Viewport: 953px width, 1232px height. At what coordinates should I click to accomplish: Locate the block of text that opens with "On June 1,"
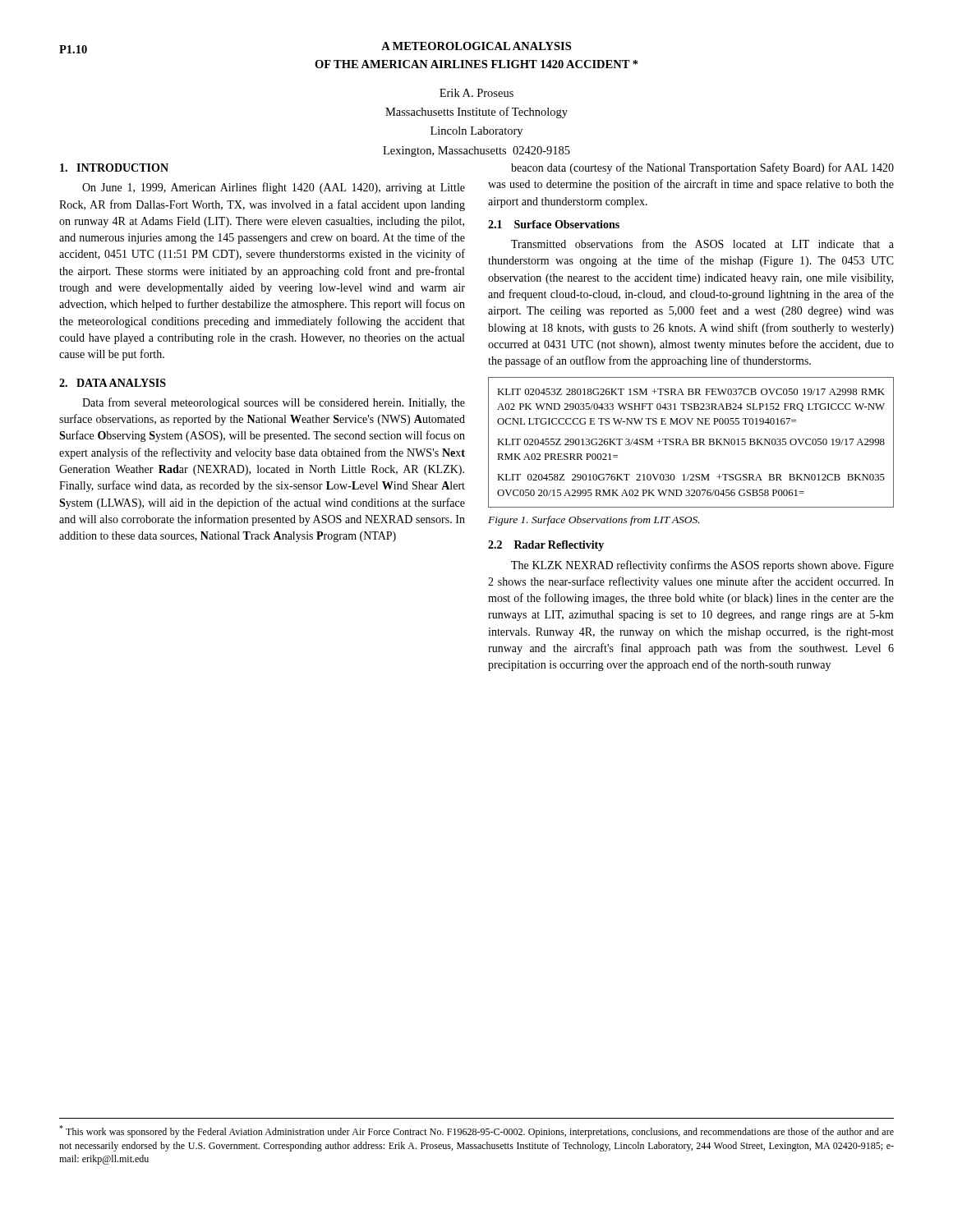pyautogui.click(x=262, y=271)
